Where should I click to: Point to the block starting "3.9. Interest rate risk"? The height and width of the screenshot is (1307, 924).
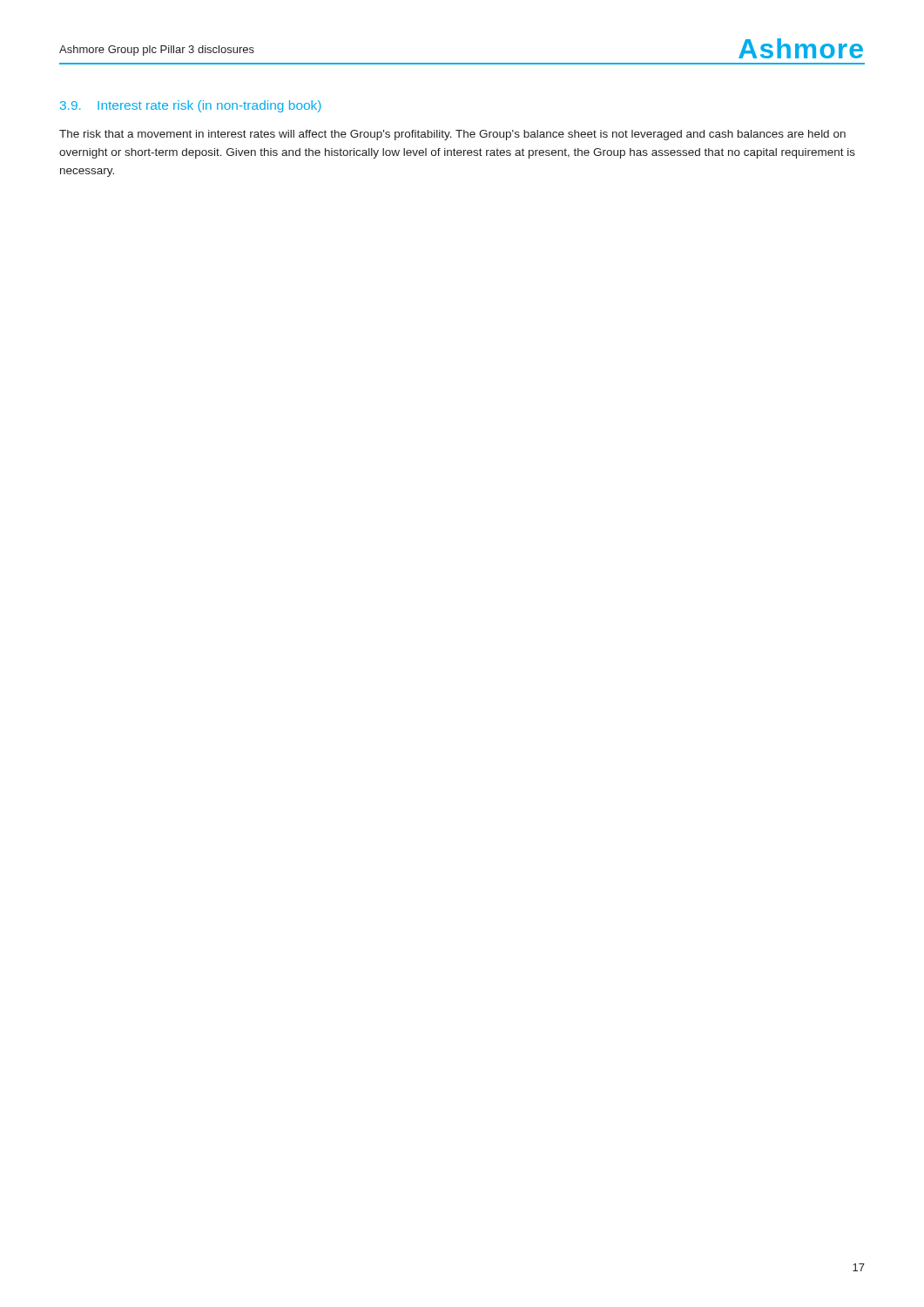(x=191, y=105)
